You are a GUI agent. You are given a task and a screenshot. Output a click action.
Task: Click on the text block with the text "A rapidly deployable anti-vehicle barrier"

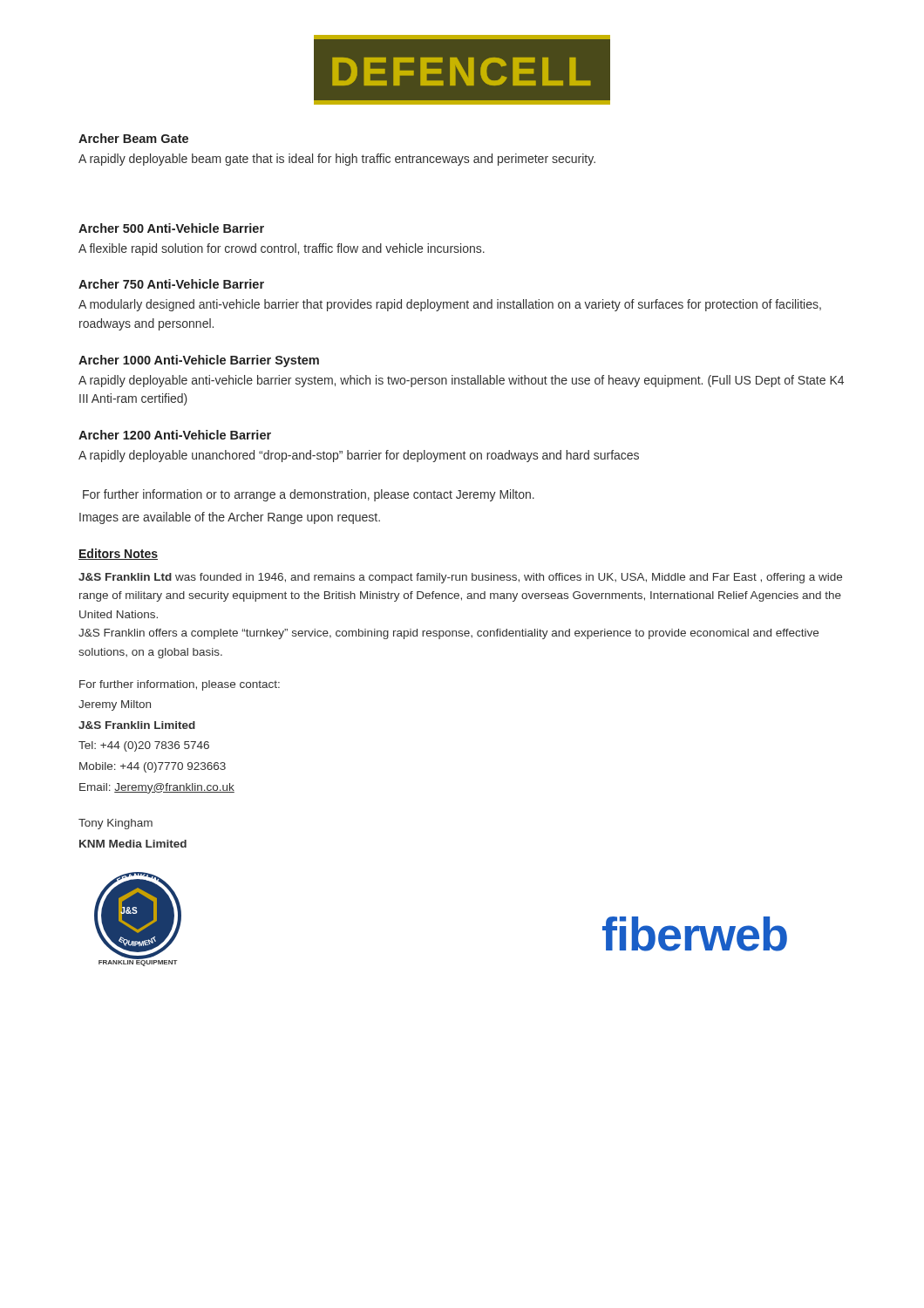(461, 389)
